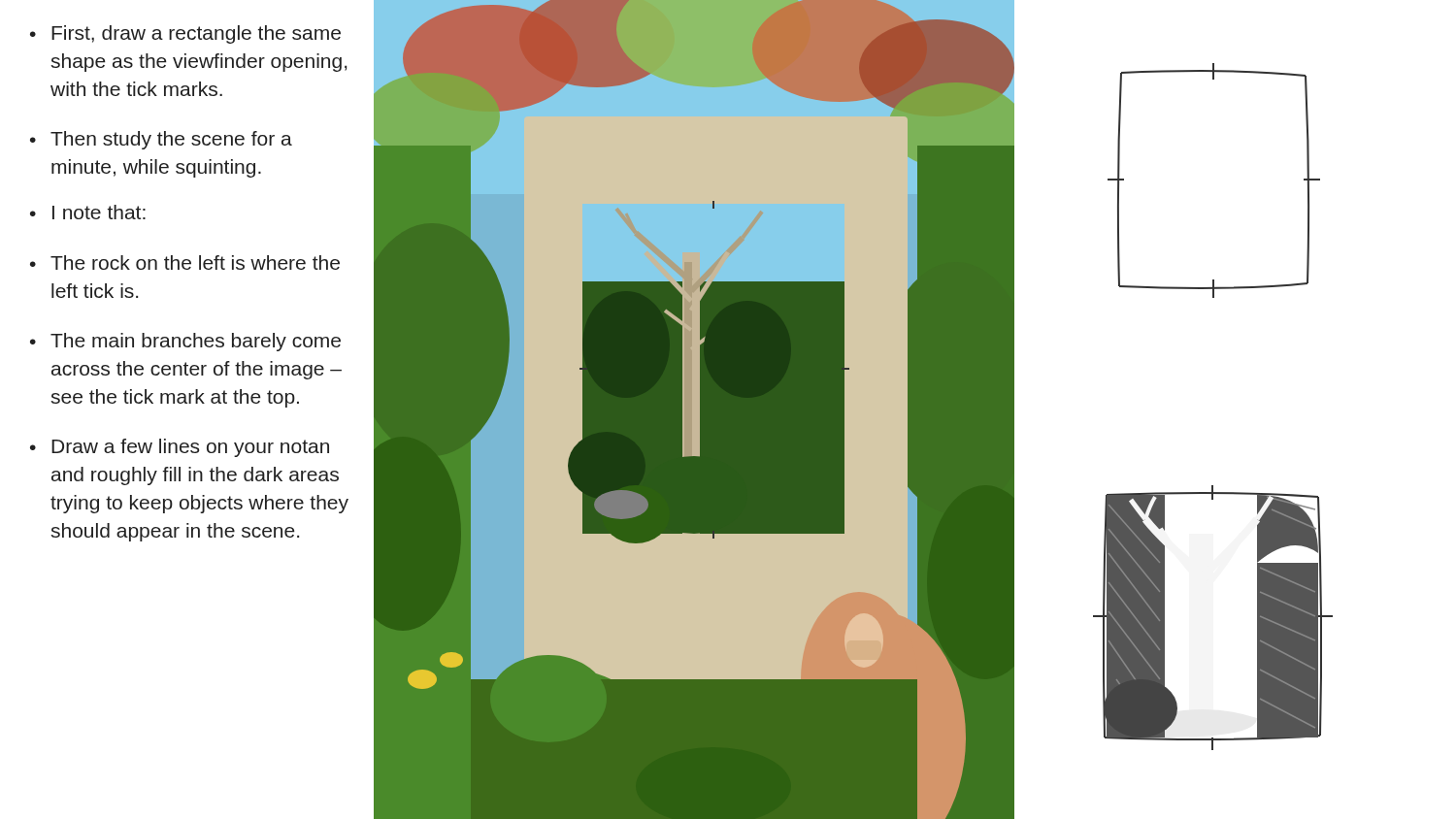Click on the block starting "• First, draw a rectangle"

pyautogui.click(x=194, y=62)
